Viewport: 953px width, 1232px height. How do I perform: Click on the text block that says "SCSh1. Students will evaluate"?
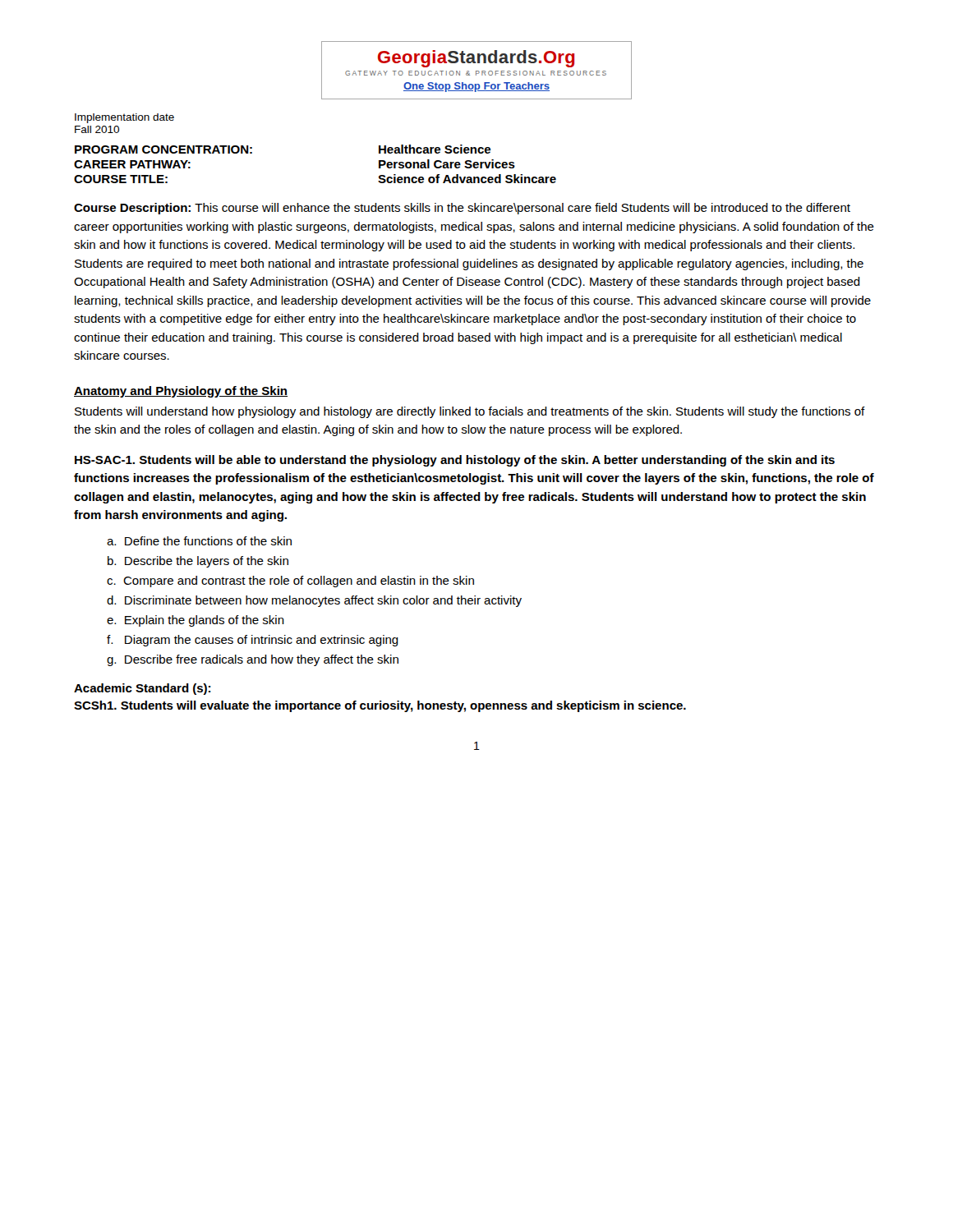[380, 705]
